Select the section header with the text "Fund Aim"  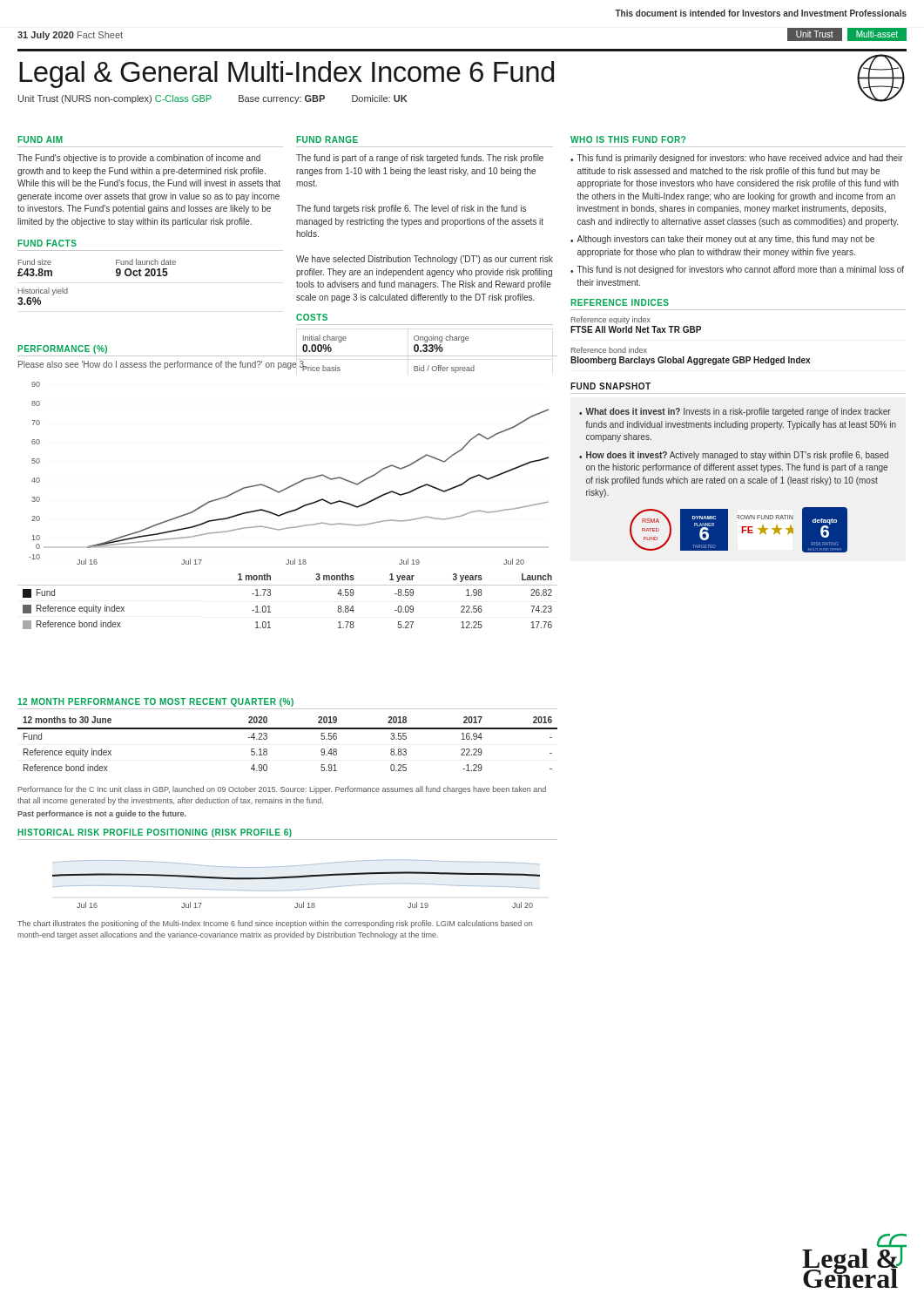pyautogui.click(x=40, y=140)
